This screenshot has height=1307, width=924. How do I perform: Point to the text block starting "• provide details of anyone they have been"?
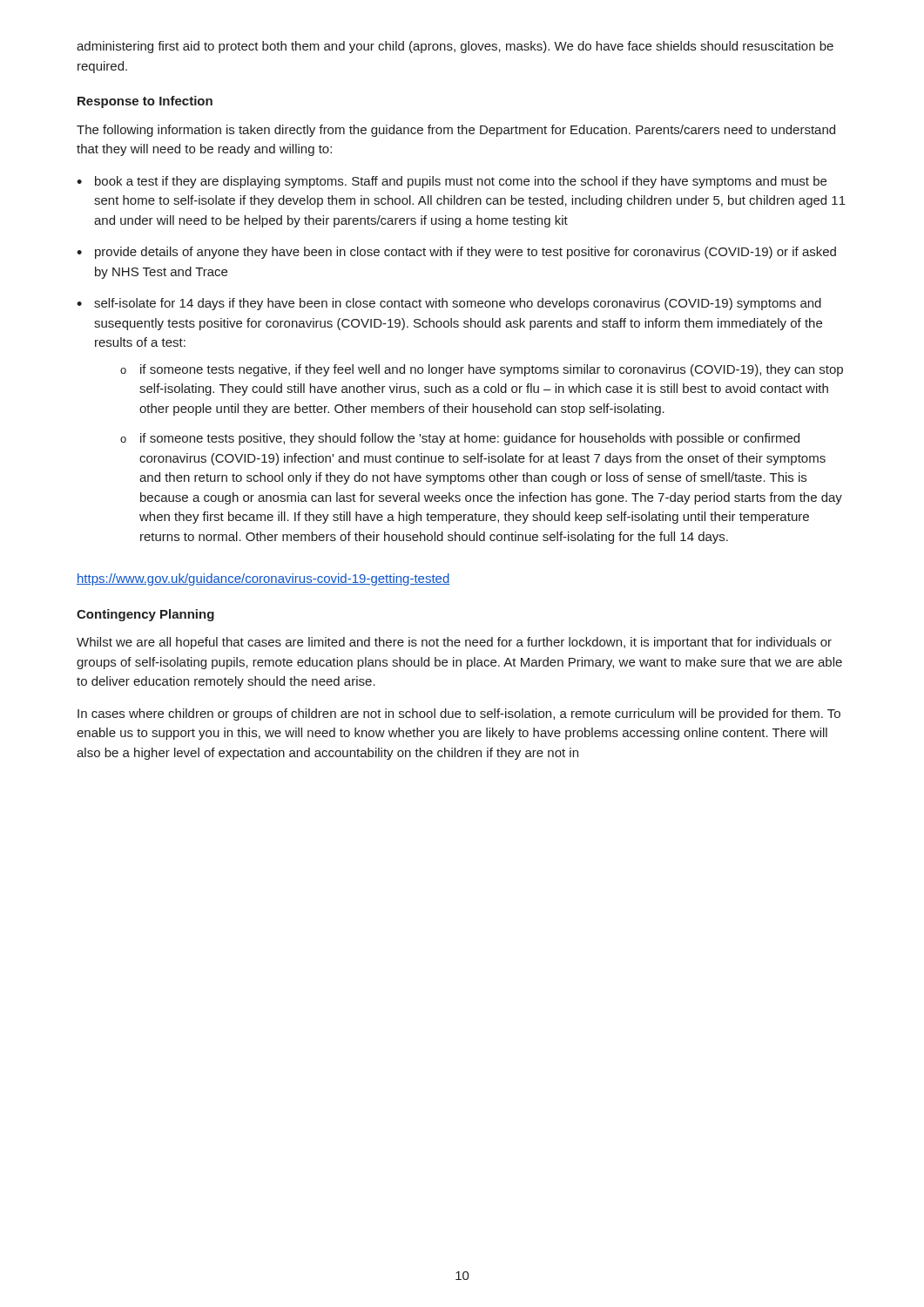[462, 262]
